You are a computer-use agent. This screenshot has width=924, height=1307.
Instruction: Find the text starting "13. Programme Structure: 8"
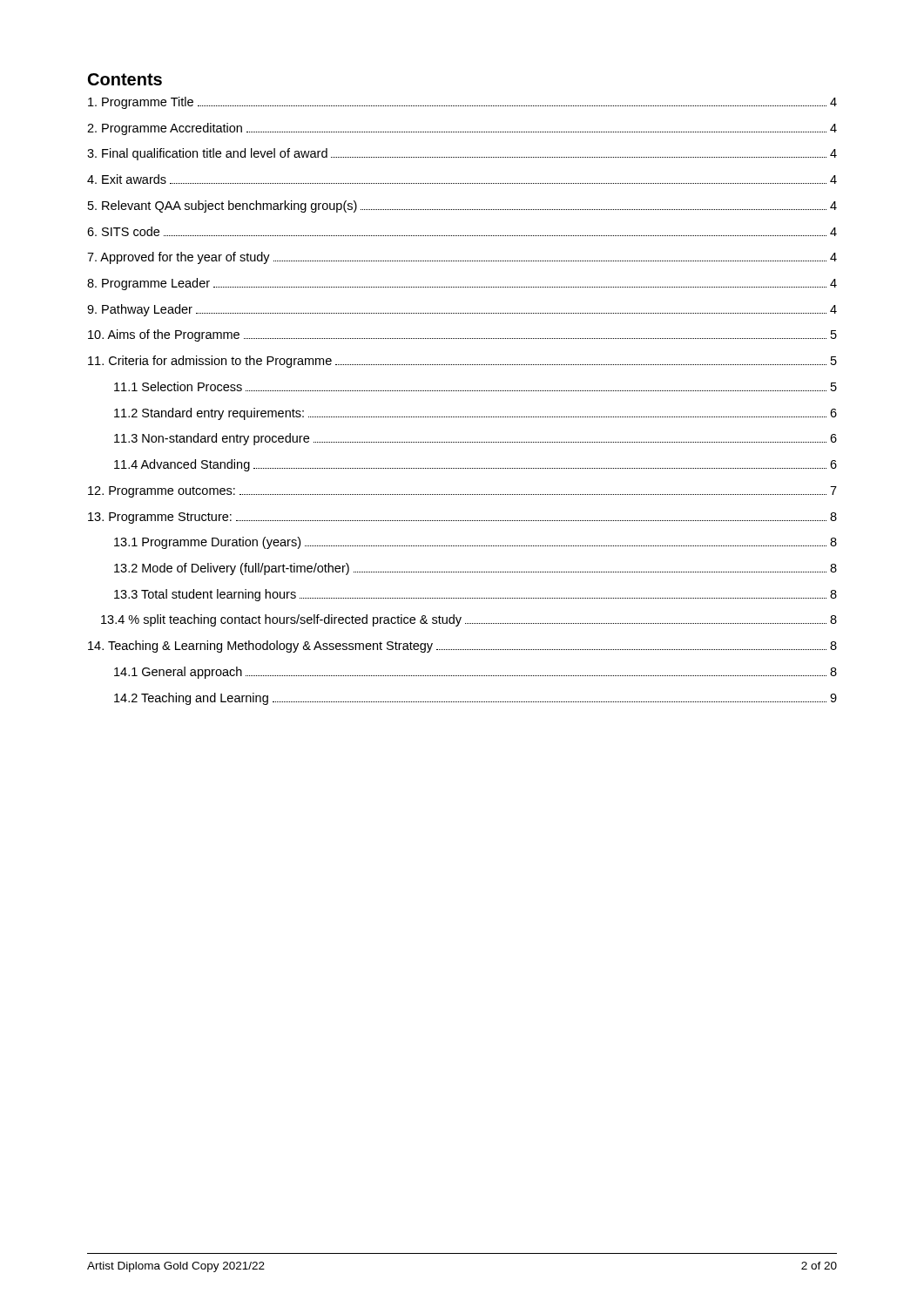point(462,517)
